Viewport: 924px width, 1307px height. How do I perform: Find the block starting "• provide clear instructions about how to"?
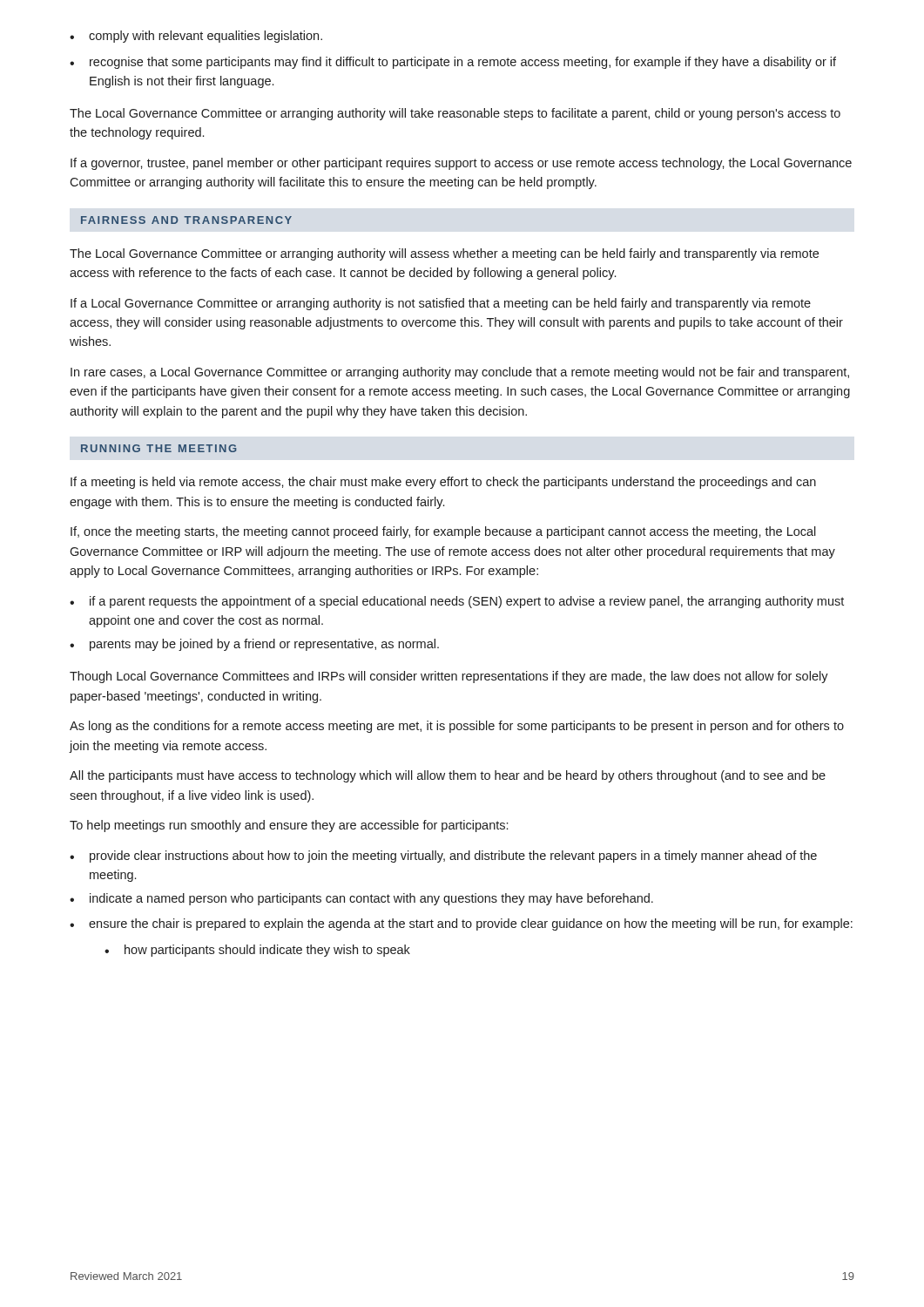[462, 865]
